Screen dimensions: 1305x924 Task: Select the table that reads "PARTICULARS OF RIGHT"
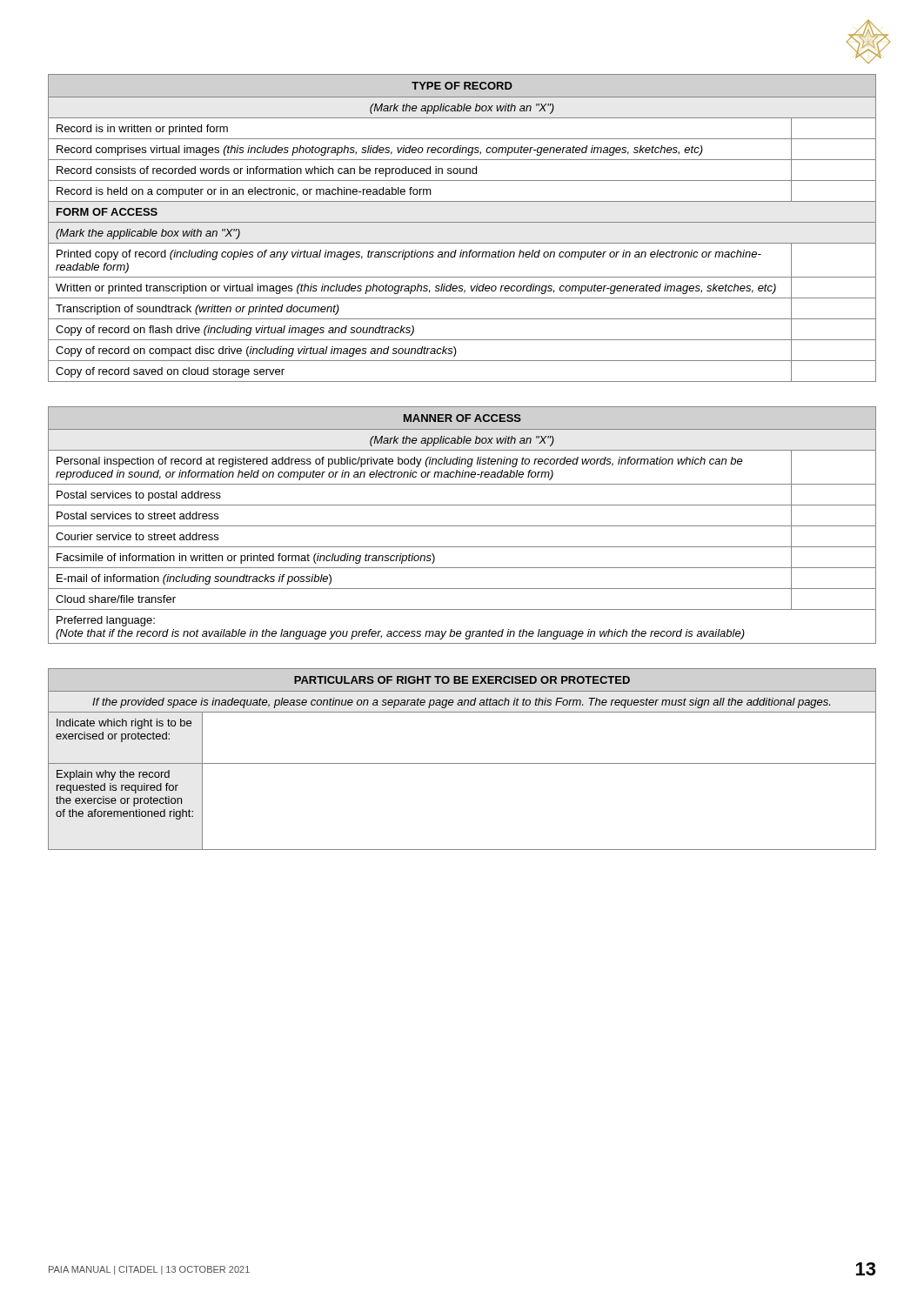462,759
